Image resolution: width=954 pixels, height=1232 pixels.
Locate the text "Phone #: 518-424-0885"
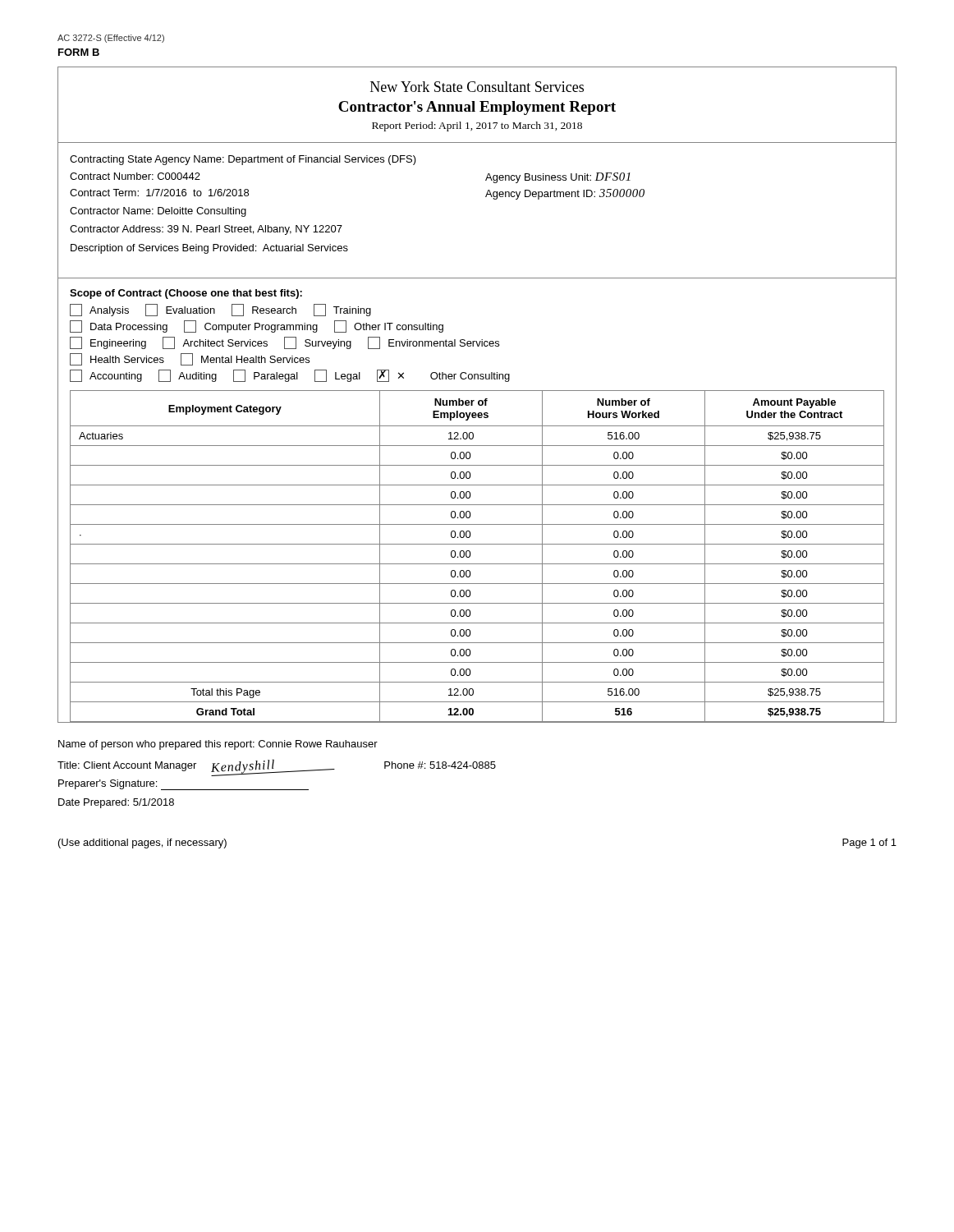[x=440, y=765]
